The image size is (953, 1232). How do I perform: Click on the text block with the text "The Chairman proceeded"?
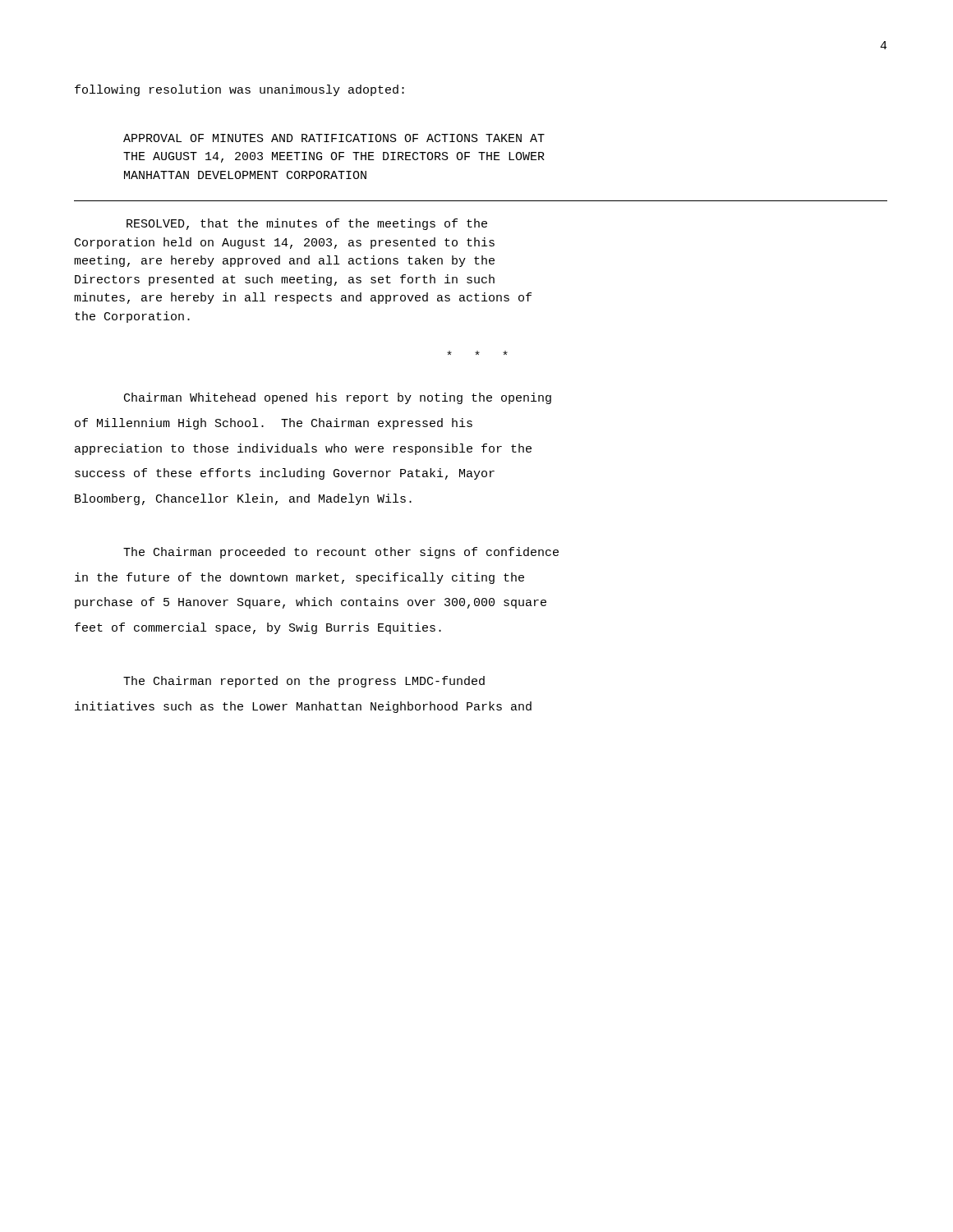pos(317,591)
